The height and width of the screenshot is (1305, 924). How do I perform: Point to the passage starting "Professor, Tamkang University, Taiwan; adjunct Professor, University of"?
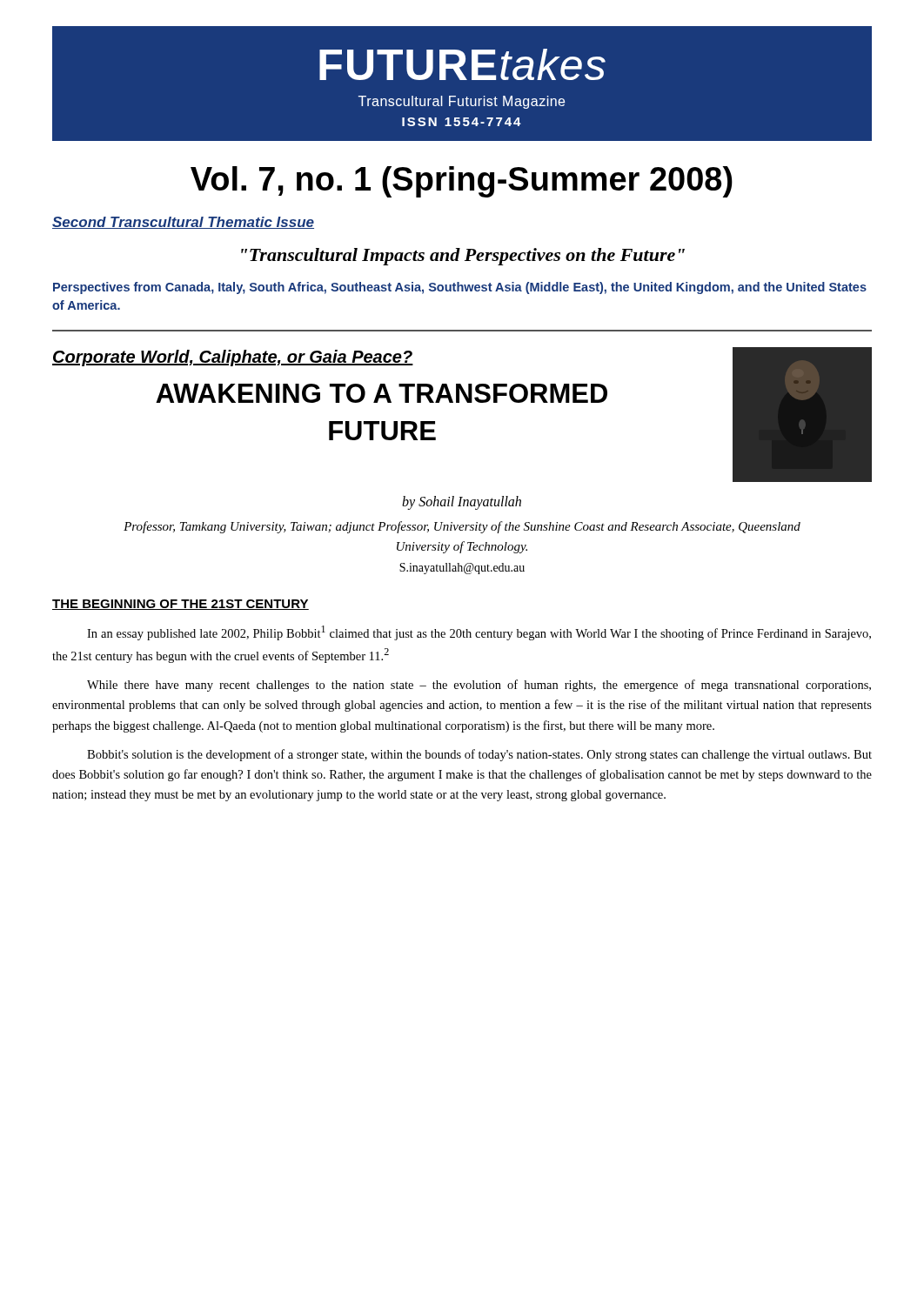462,536
